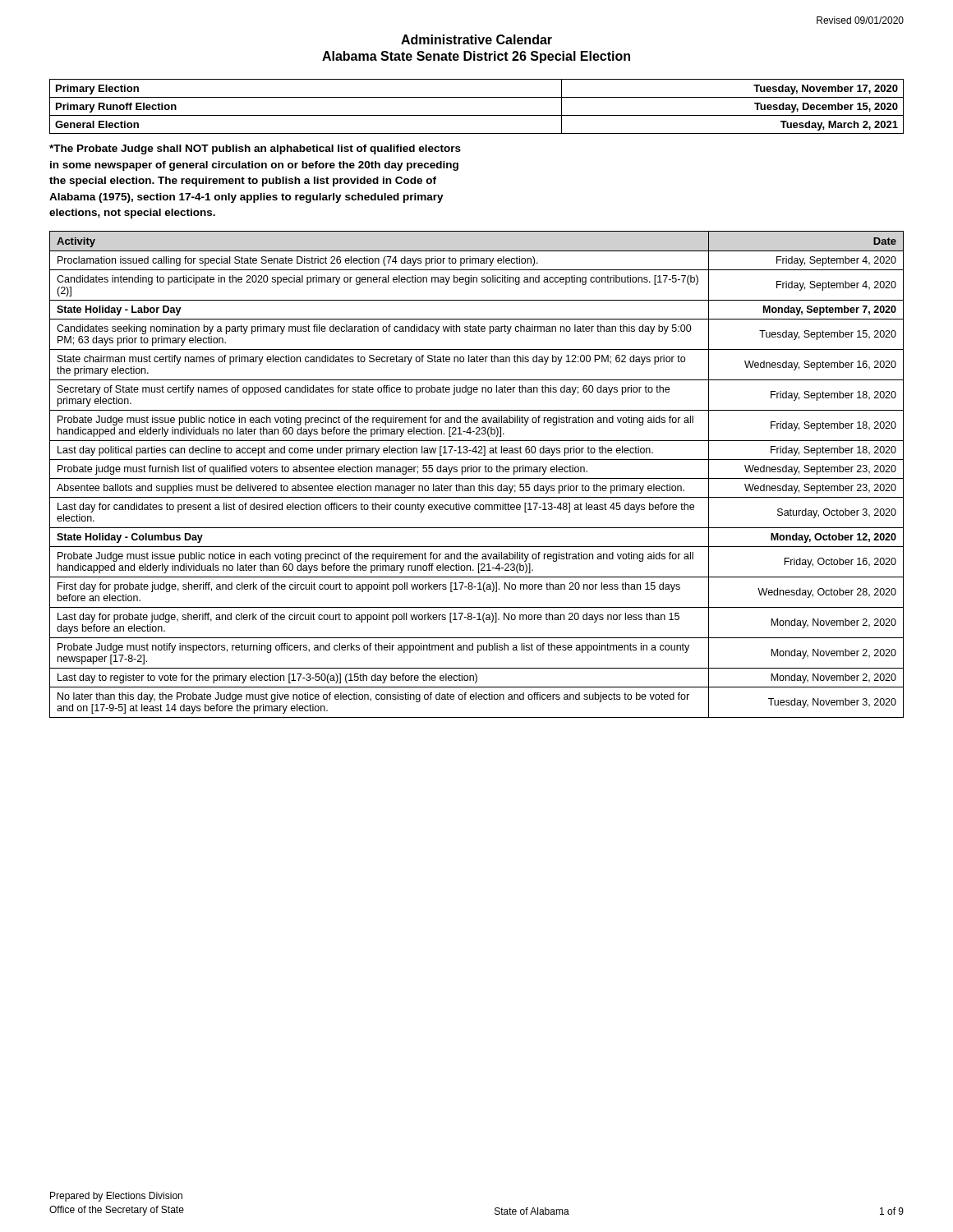953x1232 pixels.
Task: Locate the table with the text "Primary Election"
Action: click(x=476, y=106)
